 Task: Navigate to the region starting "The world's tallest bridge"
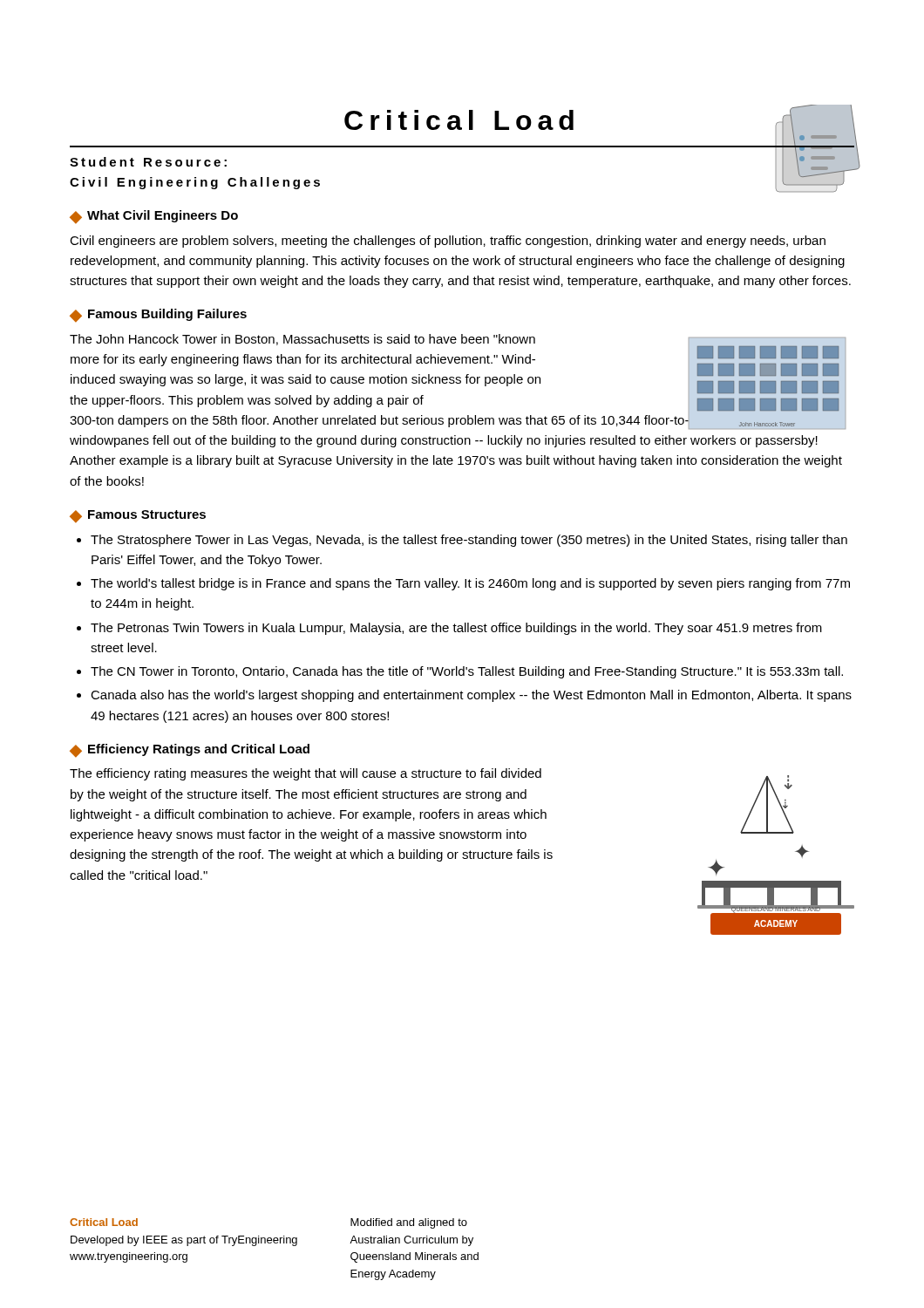click(471, 593)
